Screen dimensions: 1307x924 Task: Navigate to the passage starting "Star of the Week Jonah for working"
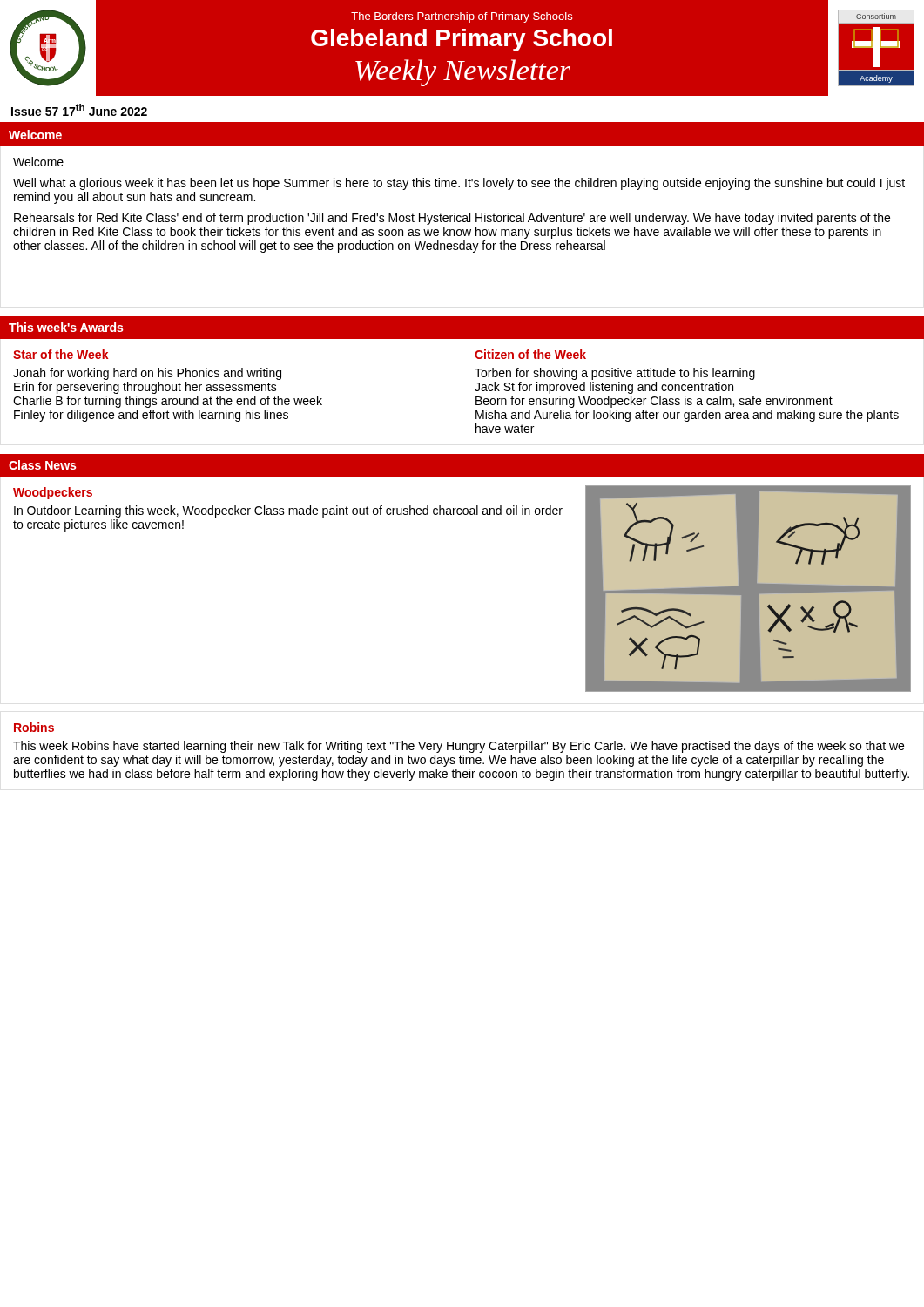[231, 384]
